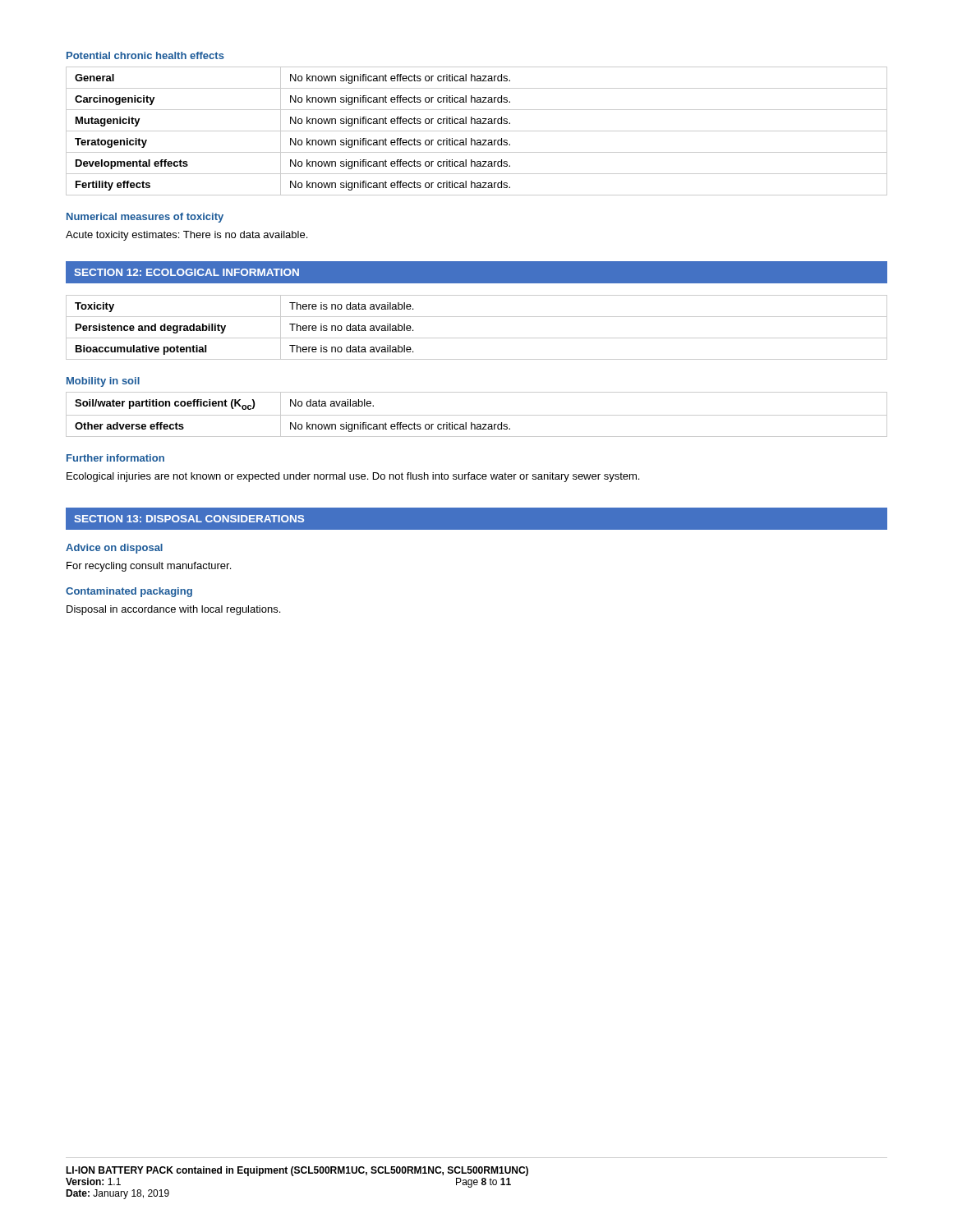Find the table that mentions "Other adverse effects"
Image resolution: width=953 pixels, height=1232 pixels.
click(x=476, y=414)
